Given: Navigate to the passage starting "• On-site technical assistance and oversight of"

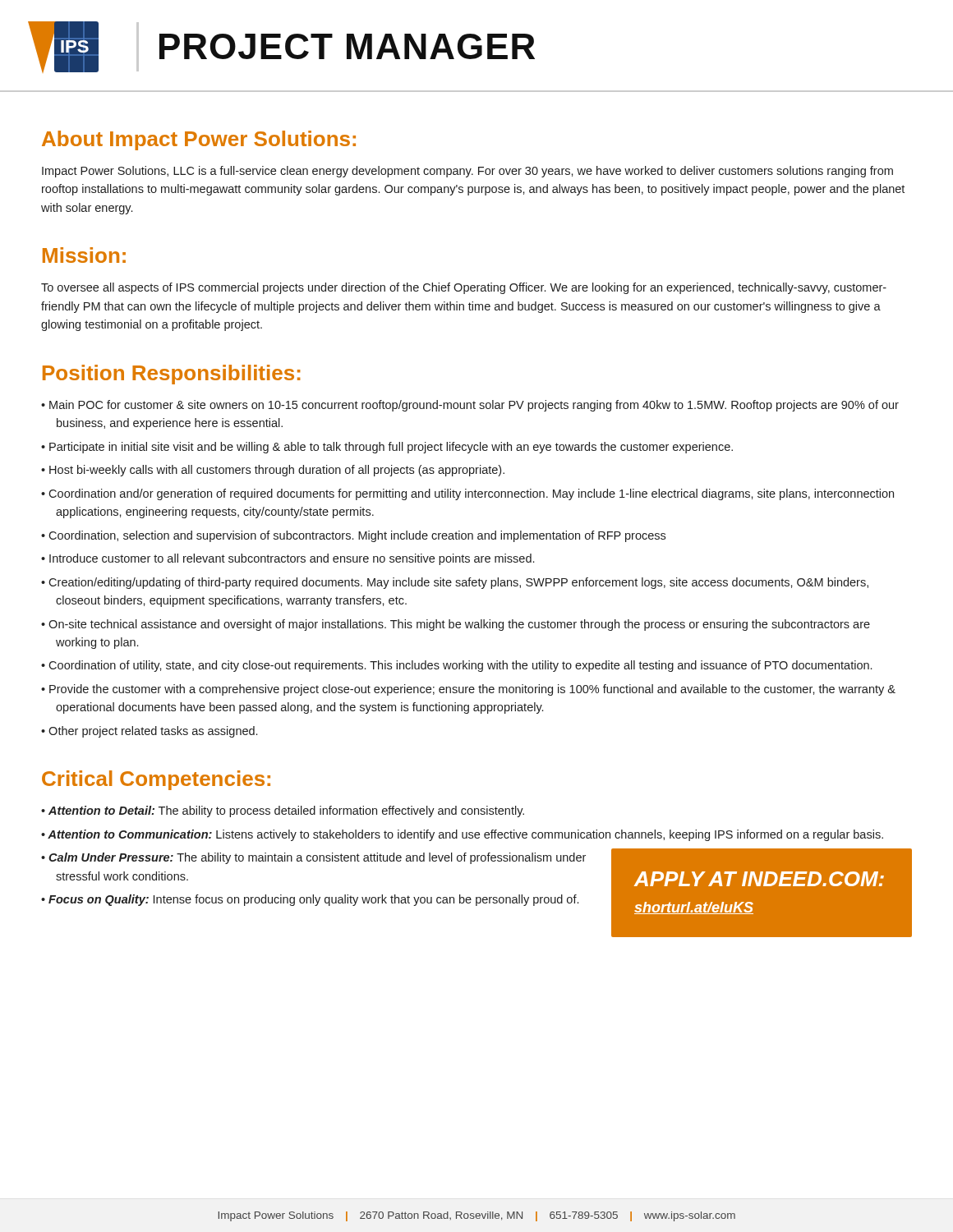Looking at the screenshot, I should point(463,633).
